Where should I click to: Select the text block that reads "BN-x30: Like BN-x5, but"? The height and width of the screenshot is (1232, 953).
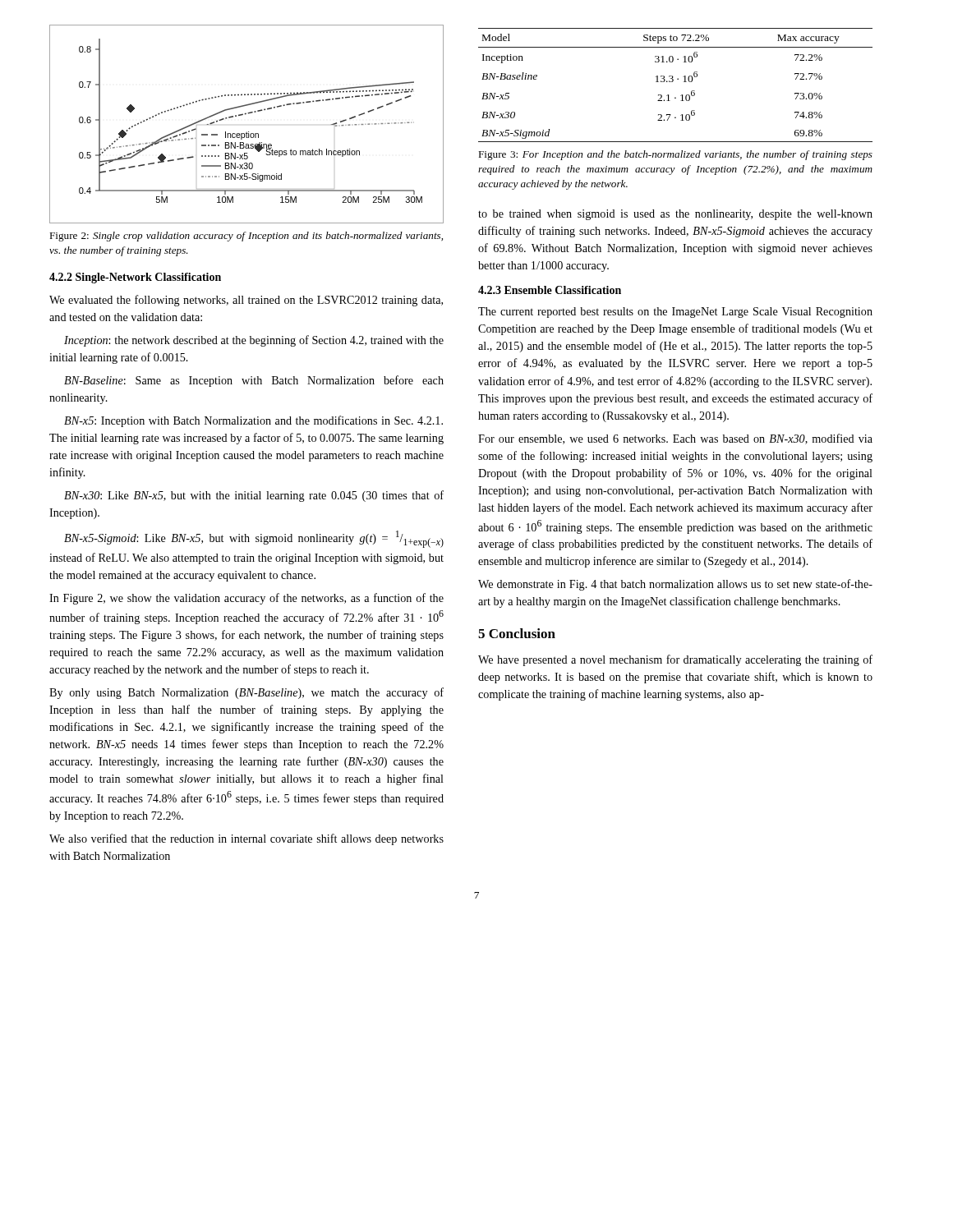click(246, 505)
